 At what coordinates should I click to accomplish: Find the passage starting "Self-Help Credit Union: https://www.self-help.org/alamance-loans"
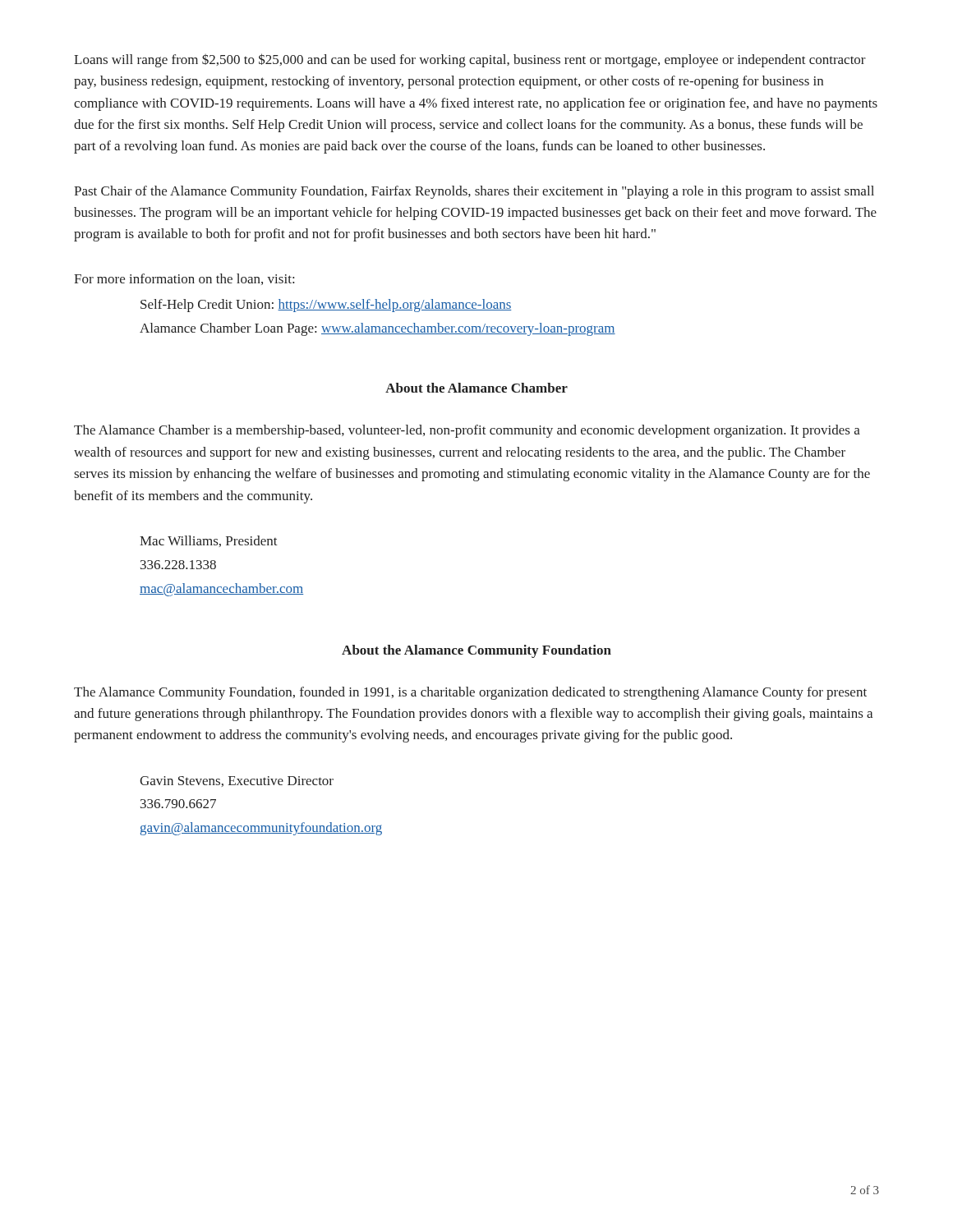[325, 304]
